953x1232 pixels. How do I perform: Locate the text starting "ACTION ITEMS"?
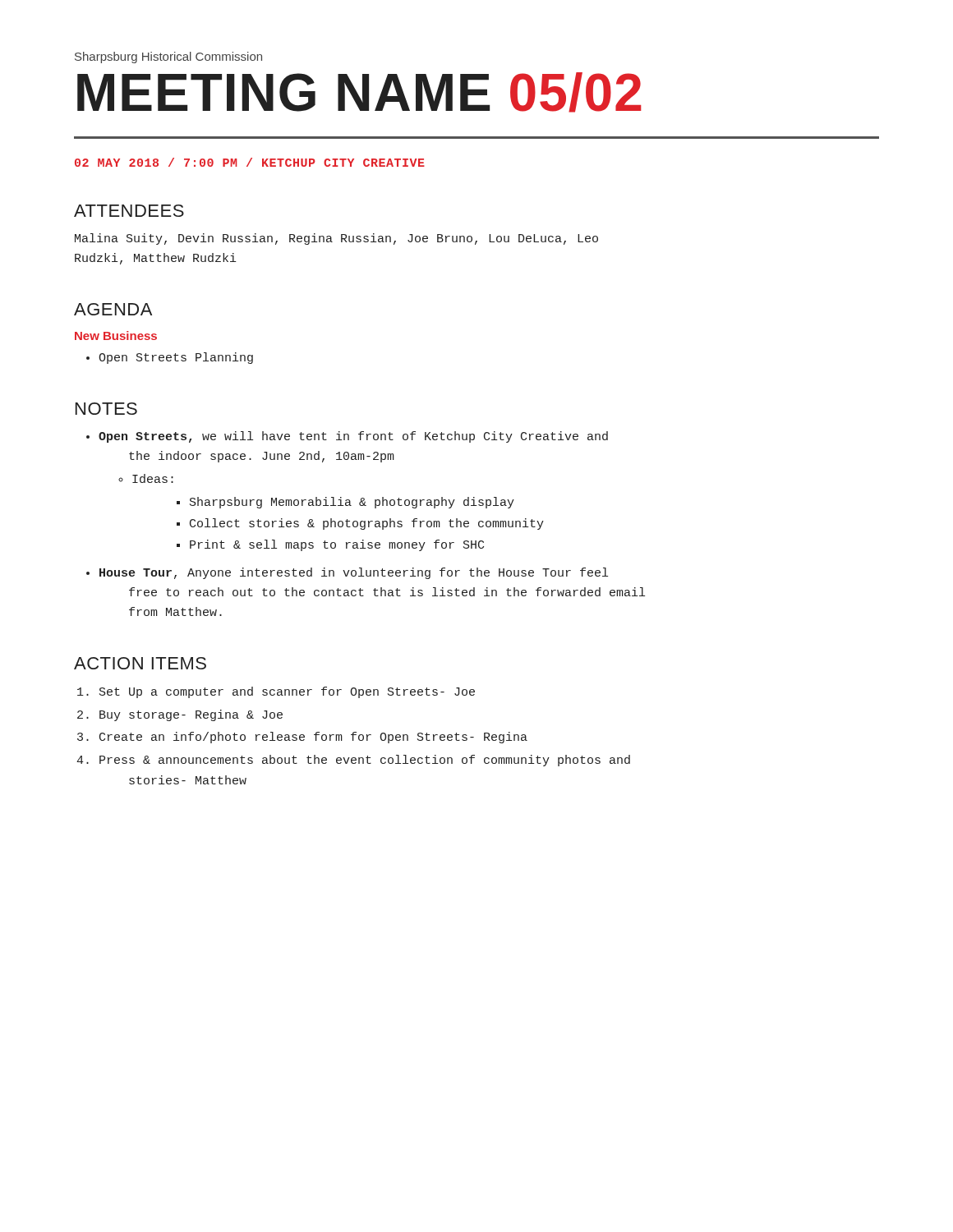[140, 663]
